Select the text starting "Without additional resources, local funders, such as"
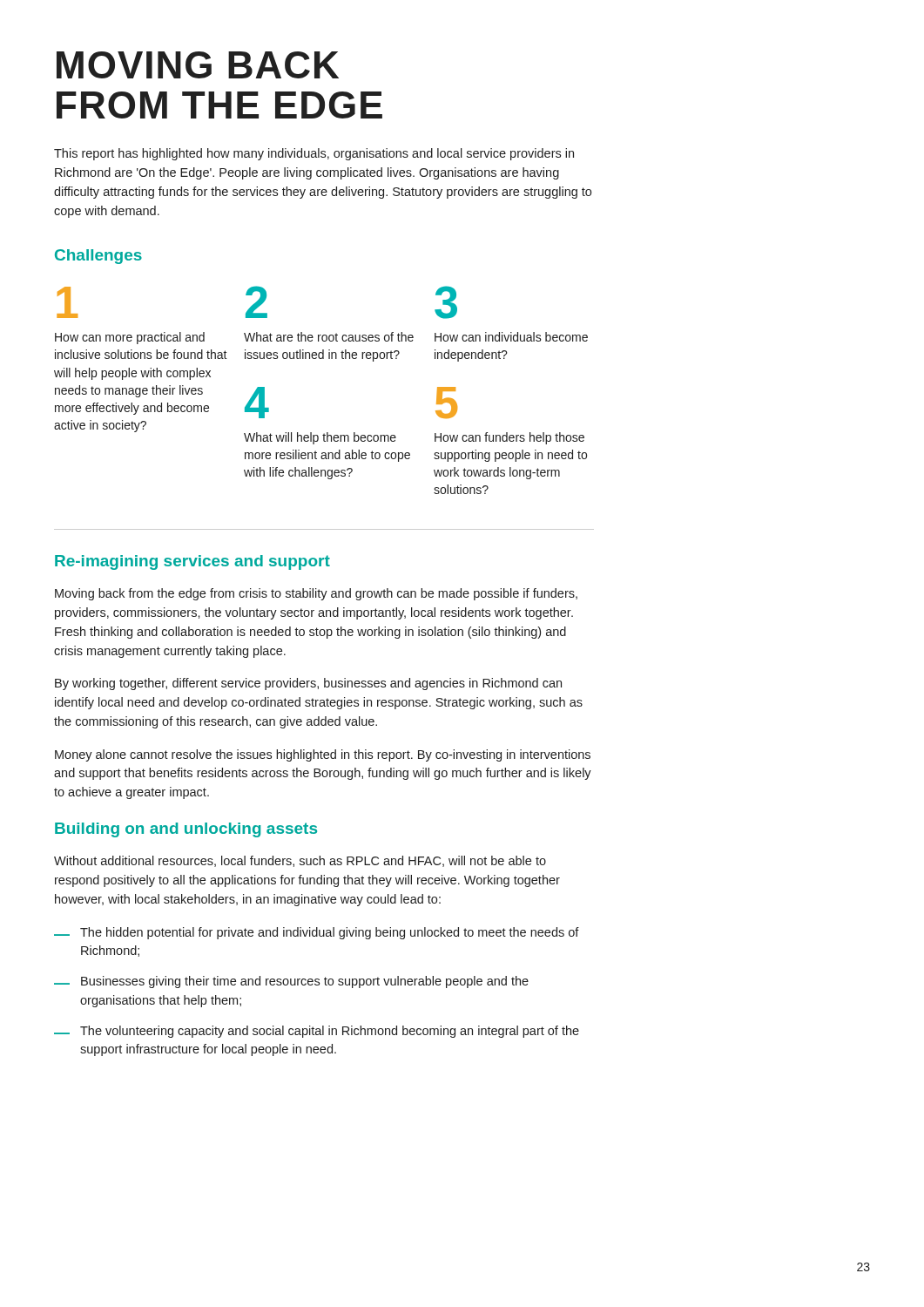Image resolution: width=924 pixels, height=1307 pixels. coord(307,880)
